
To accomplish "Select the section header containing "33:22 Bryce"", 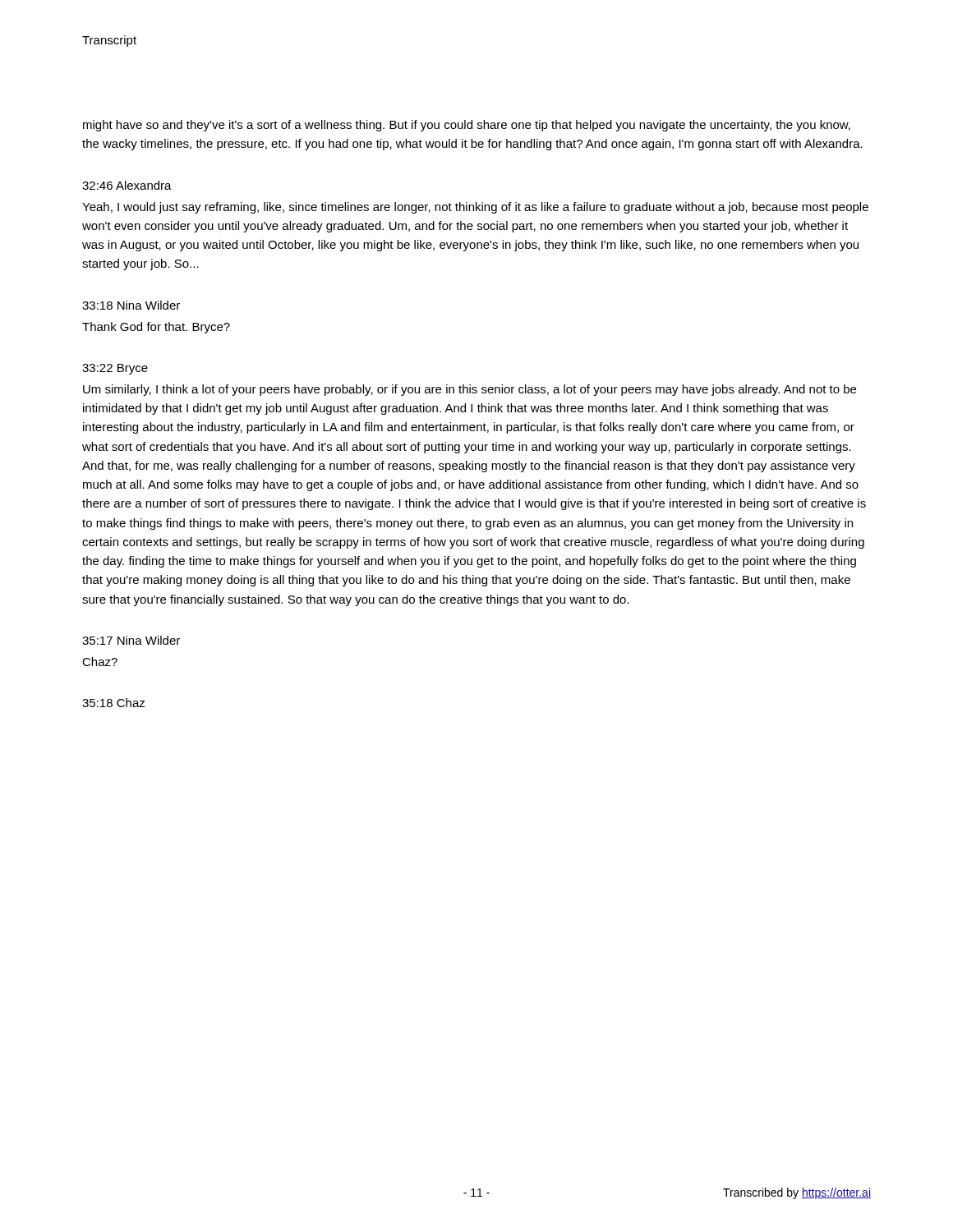I will point(115,367).
